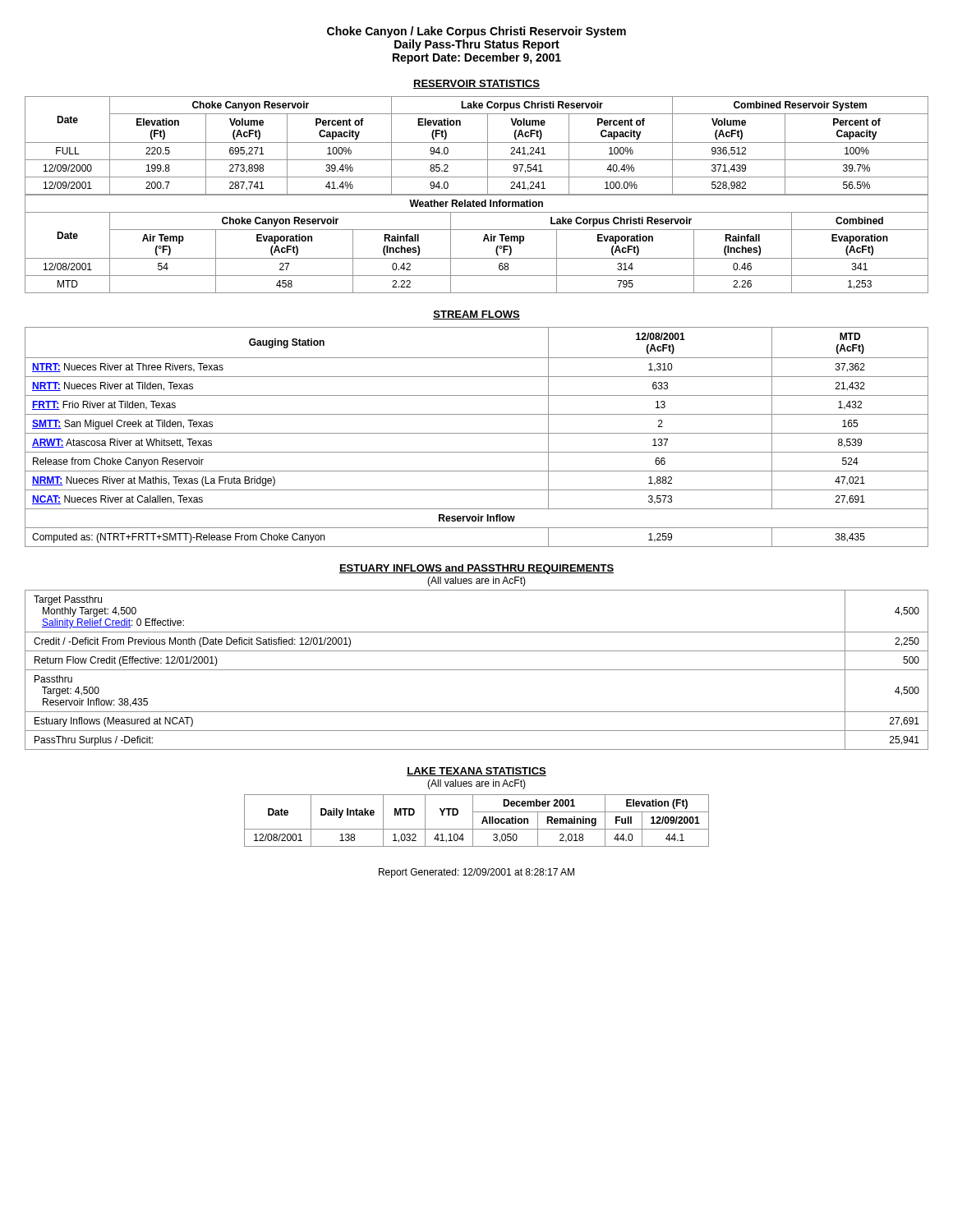Locate the table with the text "Daily Intake"
Screen dimensions: 1232x953
[476, 821]
